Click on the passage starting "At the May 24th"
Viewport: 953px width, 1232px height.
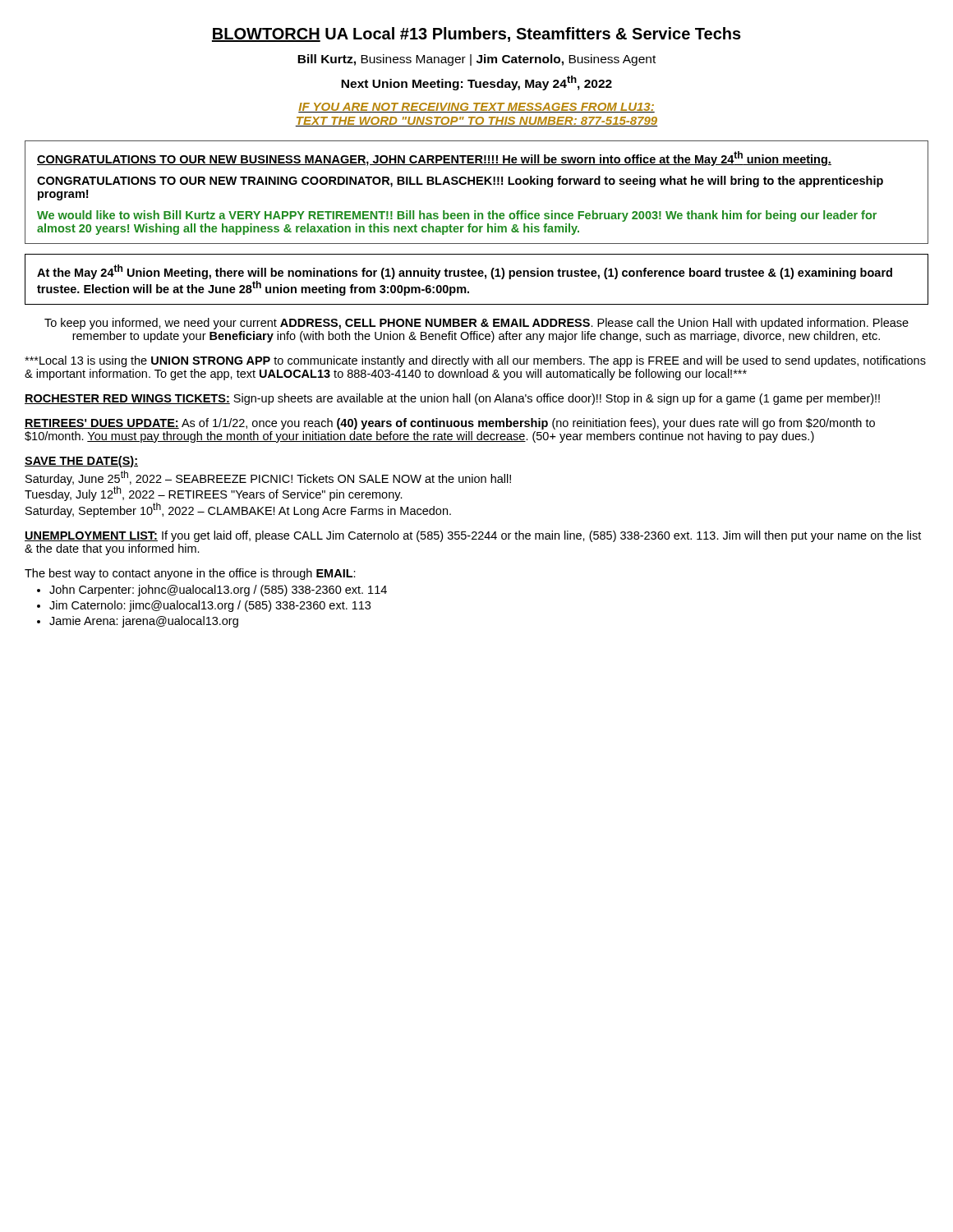click(465, 279)
